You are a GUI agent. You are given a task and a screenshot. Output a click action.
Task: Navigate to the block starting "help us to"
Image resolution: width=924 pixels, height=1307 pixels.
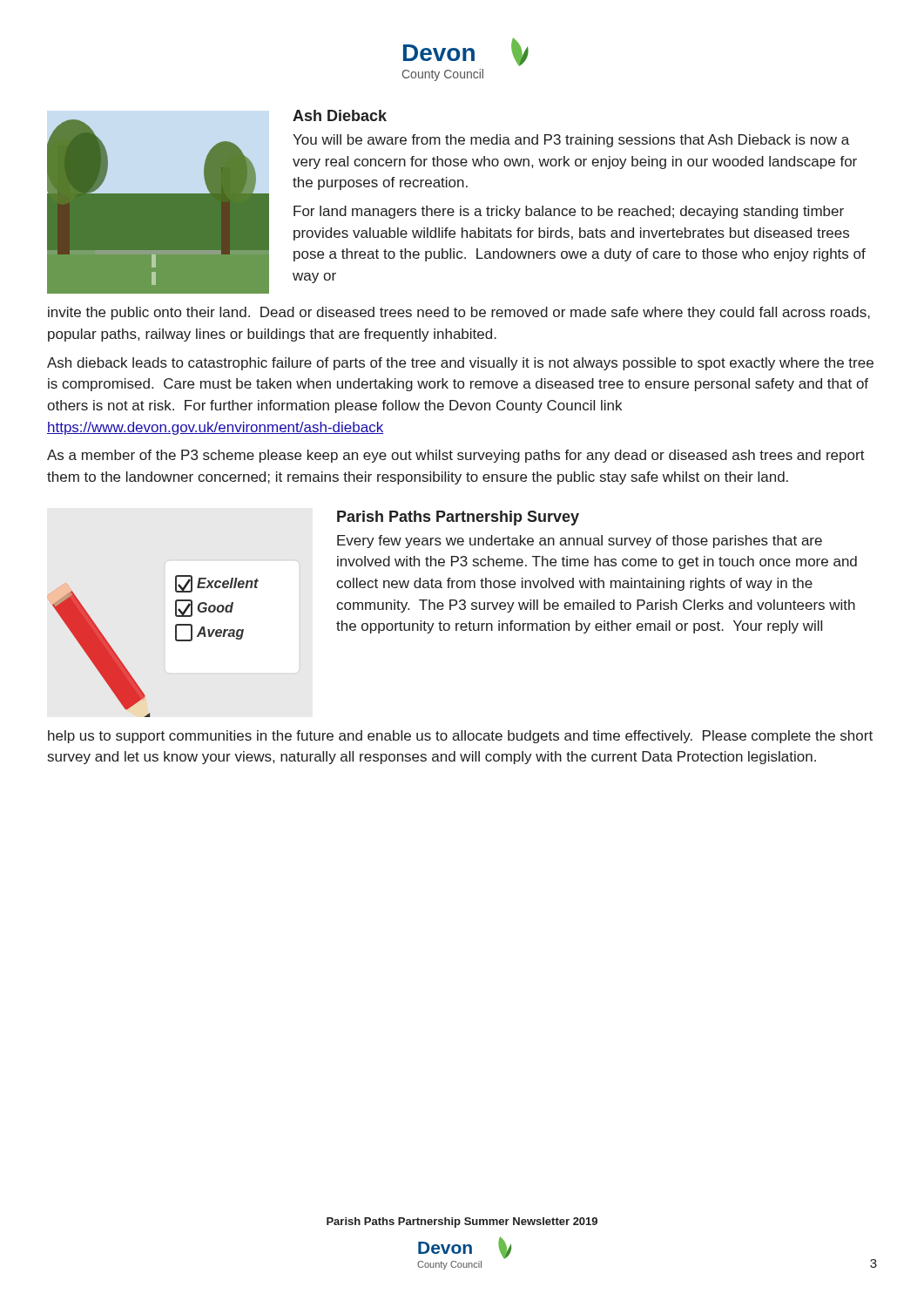coord(462,747)
